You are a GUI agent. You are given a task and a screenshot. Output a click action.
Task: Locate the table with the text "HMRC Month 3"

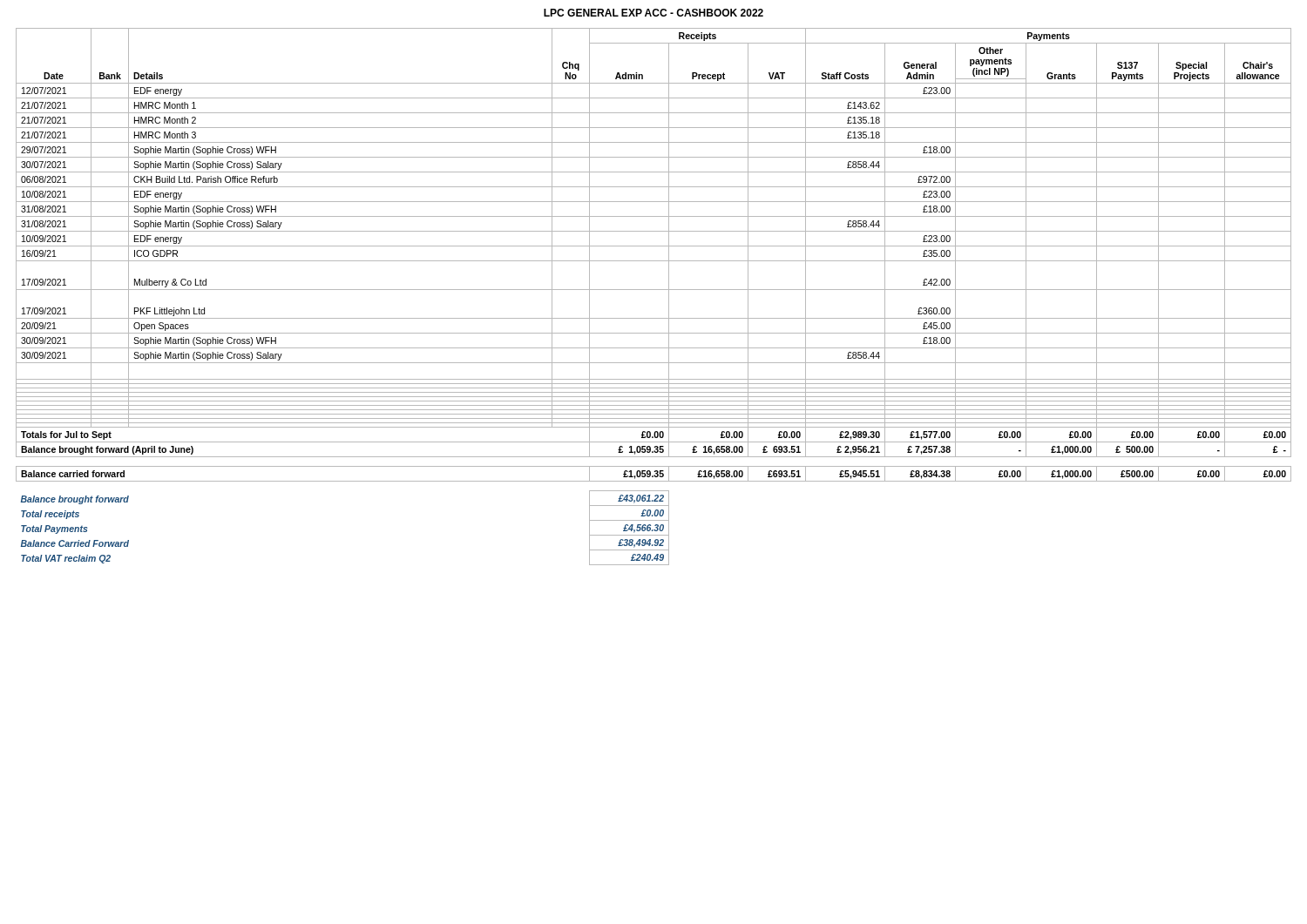pos(654,472)
